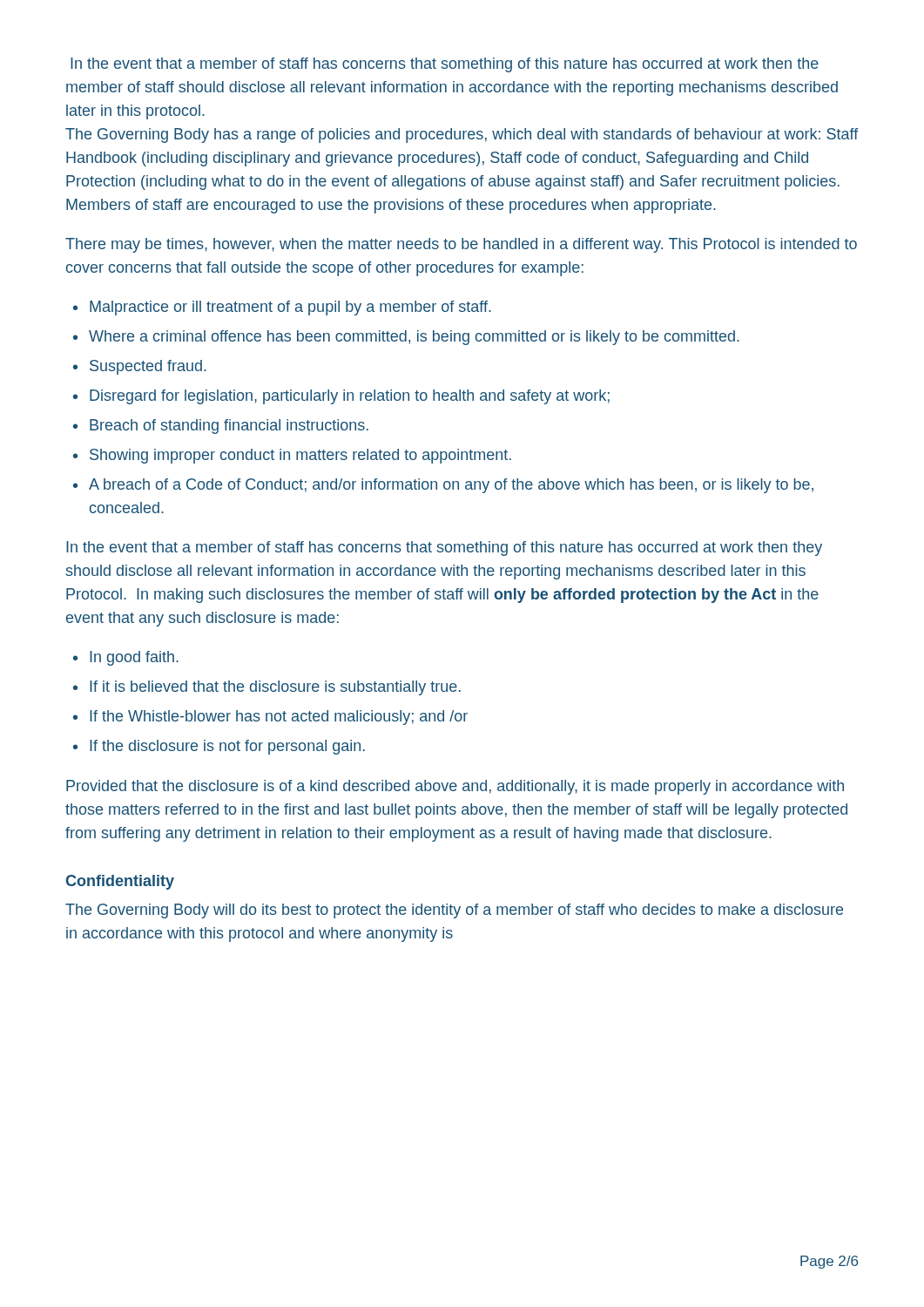This screenshot has width=924, height=1307.
Task: Locate the element starting "If it is believed that the"
Action: [x=275, y=687]
